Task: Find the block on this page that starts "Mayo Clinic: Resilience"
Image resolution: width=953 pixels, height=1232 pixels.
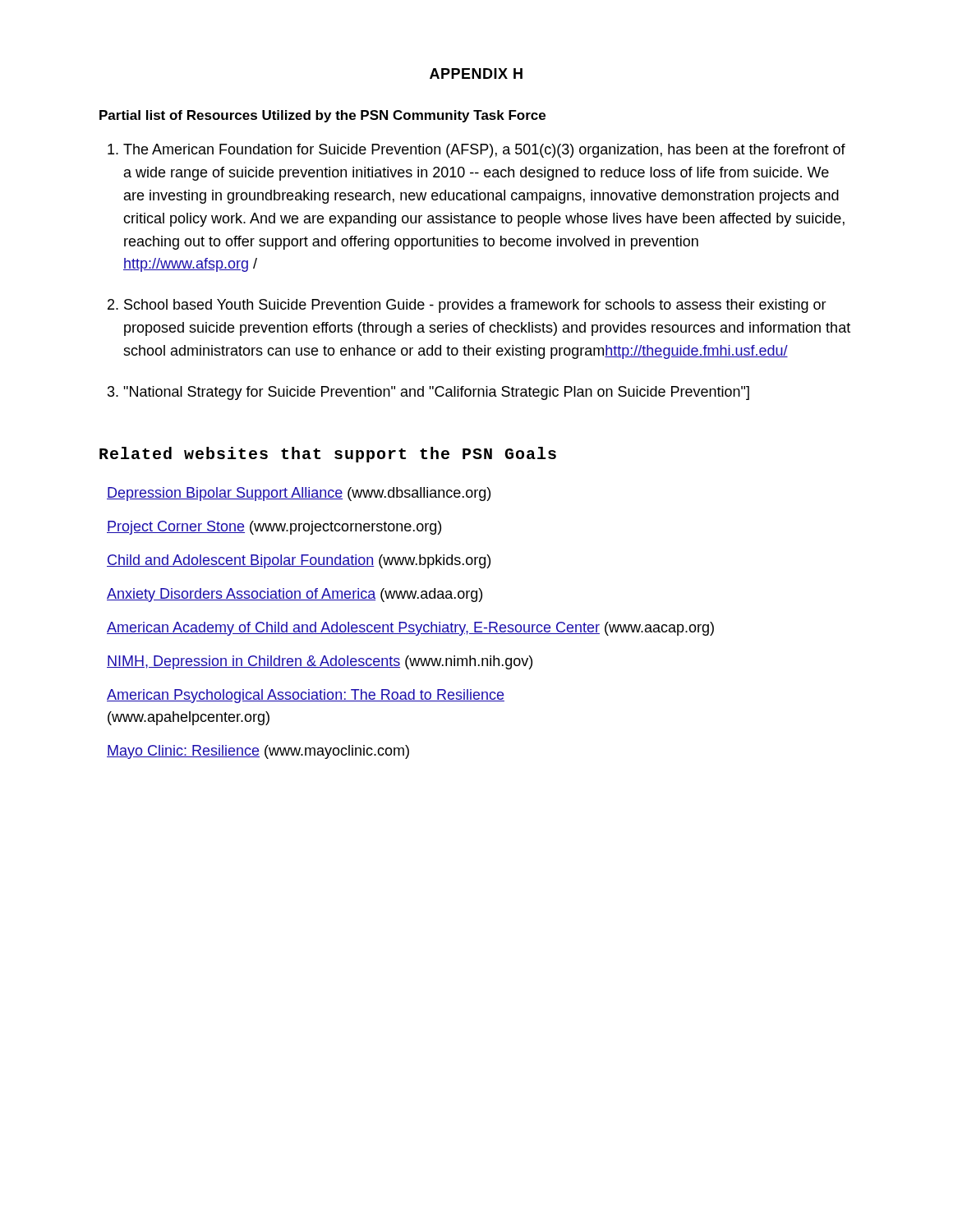Action: coord(258,751)
